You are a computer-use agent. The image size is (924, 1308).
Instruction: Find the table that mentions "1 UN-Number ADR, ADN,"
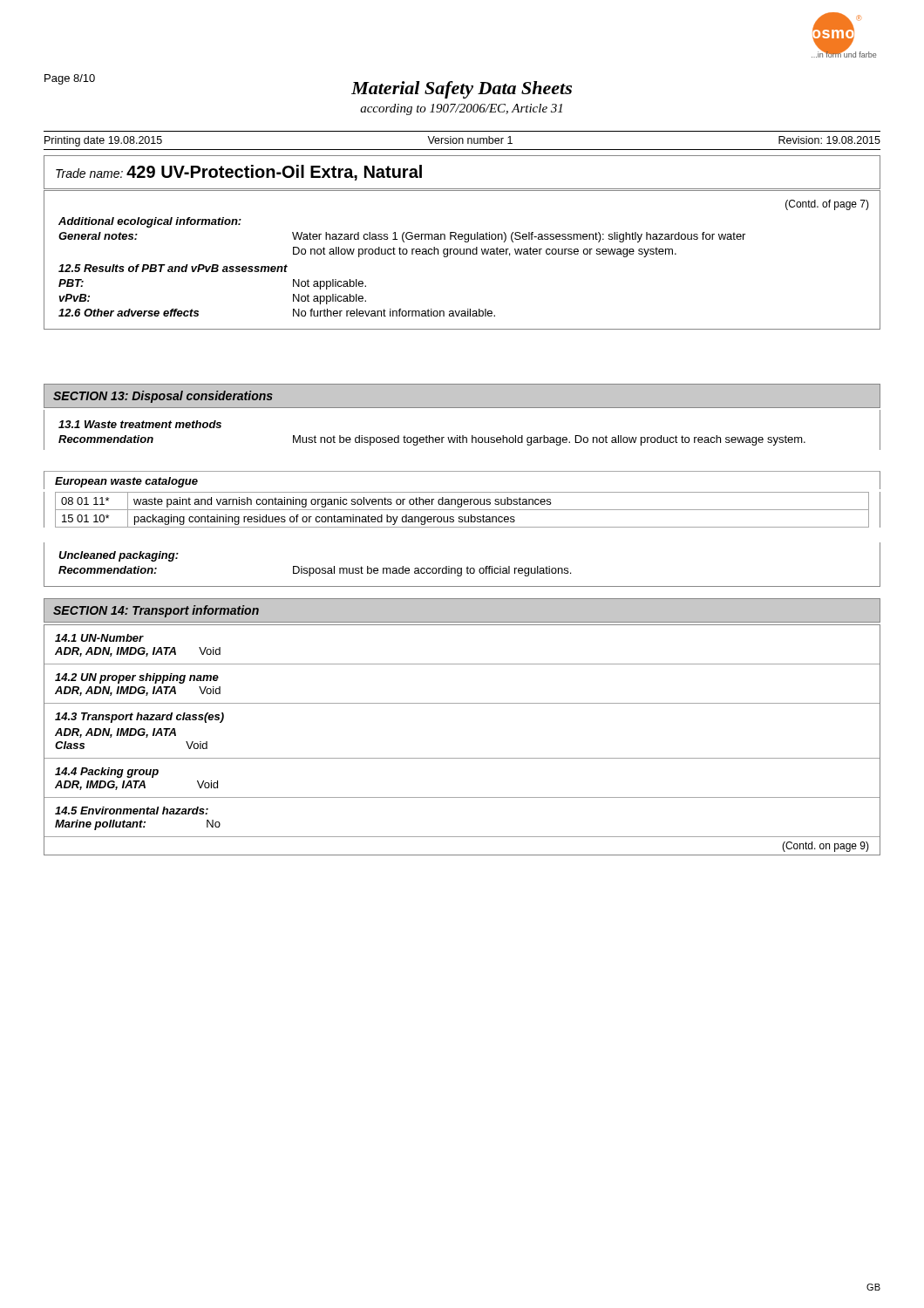(462, 740)
